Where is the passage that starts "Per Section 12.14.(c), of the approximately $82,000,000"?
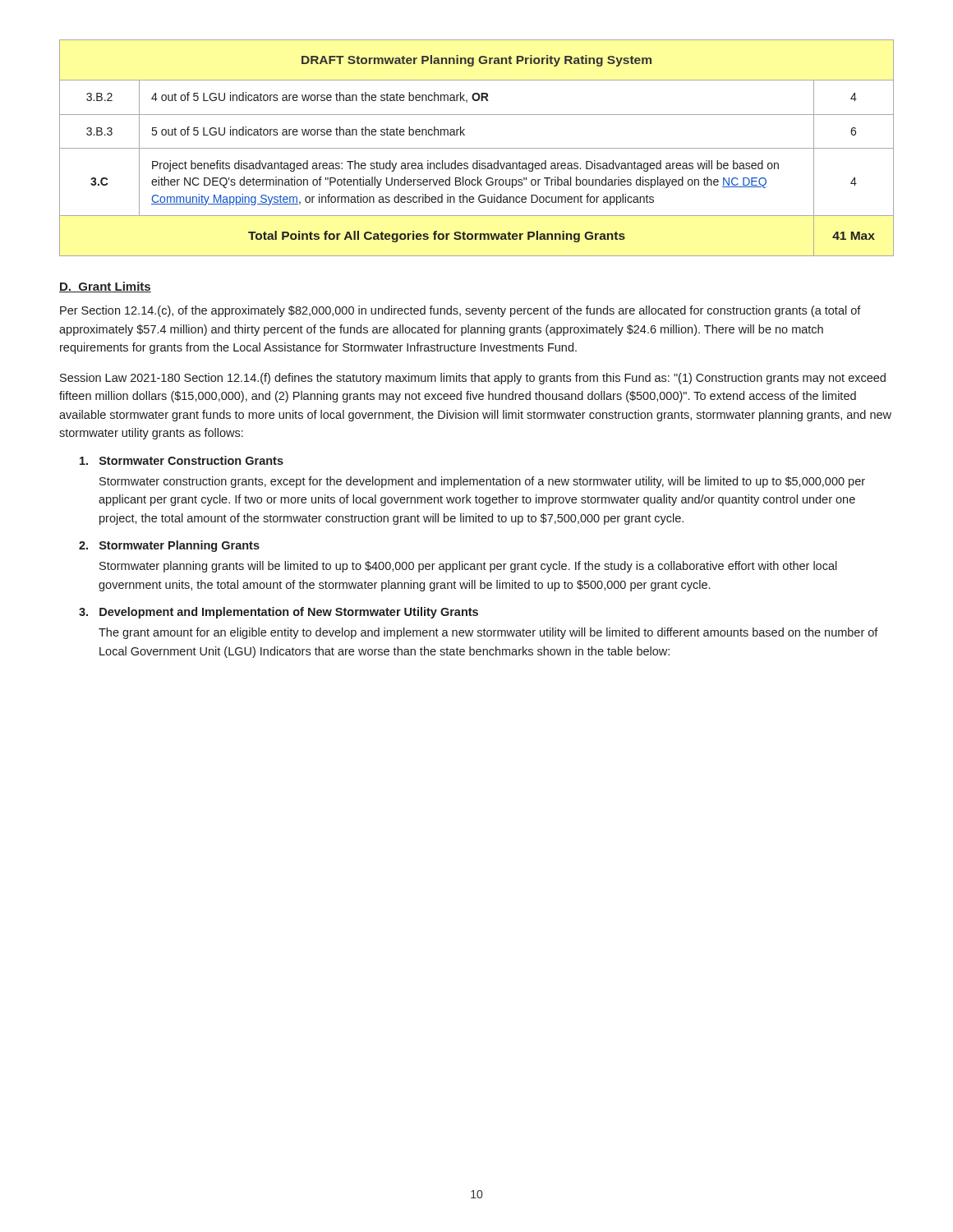This screenshot has height=1232, width=953. 460,329
